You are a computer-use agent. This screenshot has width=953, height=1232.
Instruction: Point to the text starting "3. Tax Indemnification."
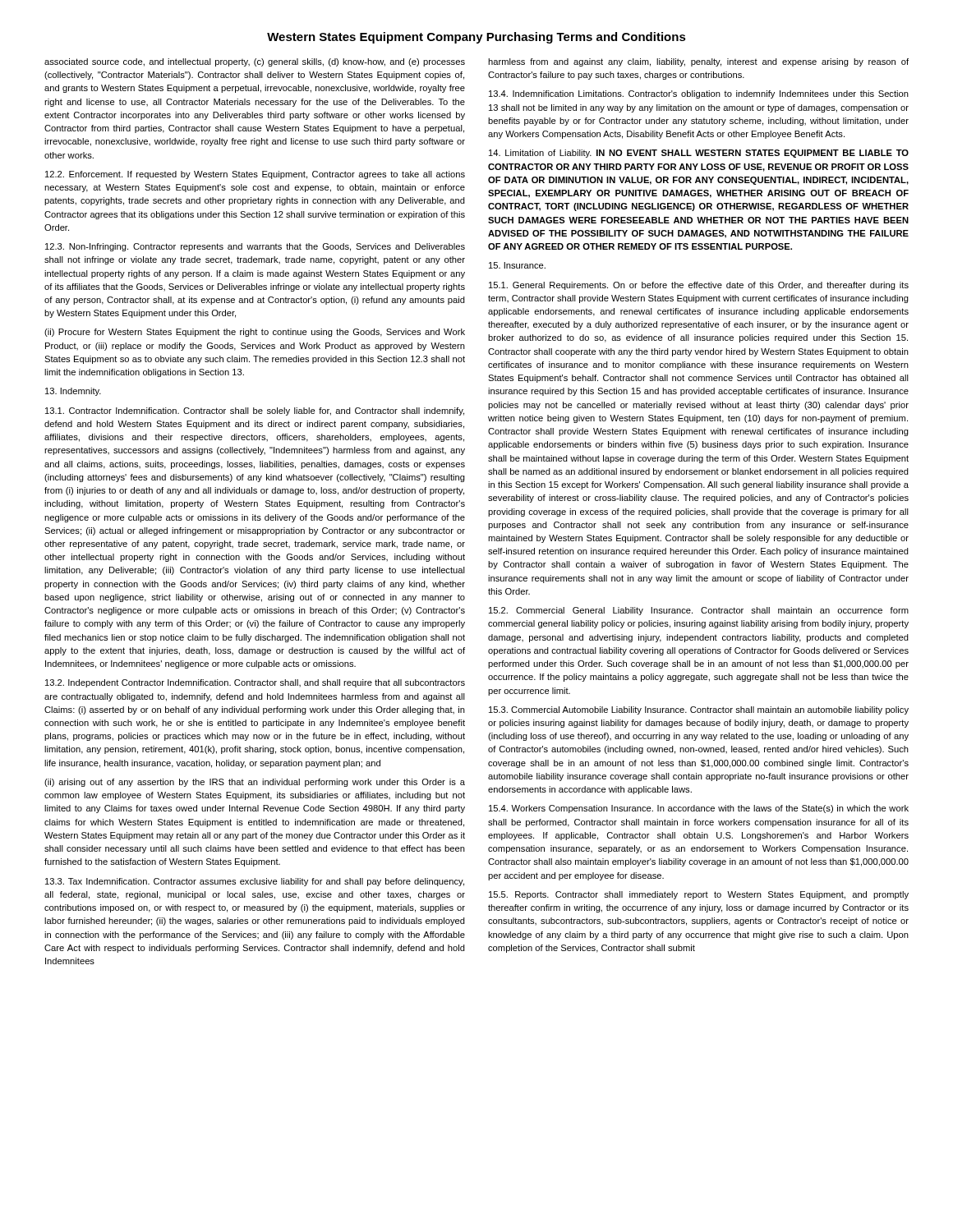(x=255, y=921)
